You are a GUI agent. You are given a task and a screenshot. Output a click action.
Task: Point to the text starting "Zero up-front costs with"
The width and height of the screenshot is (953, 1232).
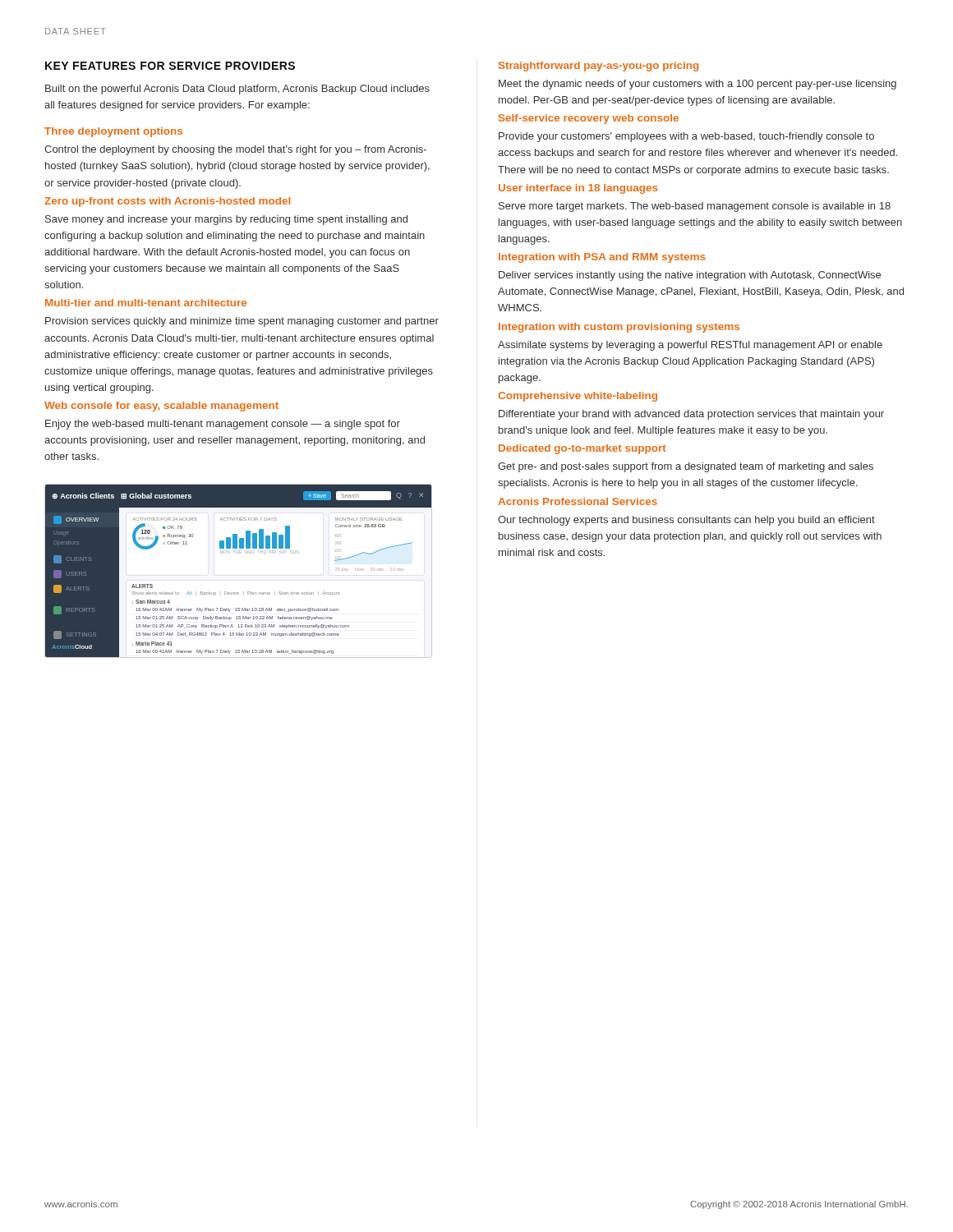[x=242, y=201]
